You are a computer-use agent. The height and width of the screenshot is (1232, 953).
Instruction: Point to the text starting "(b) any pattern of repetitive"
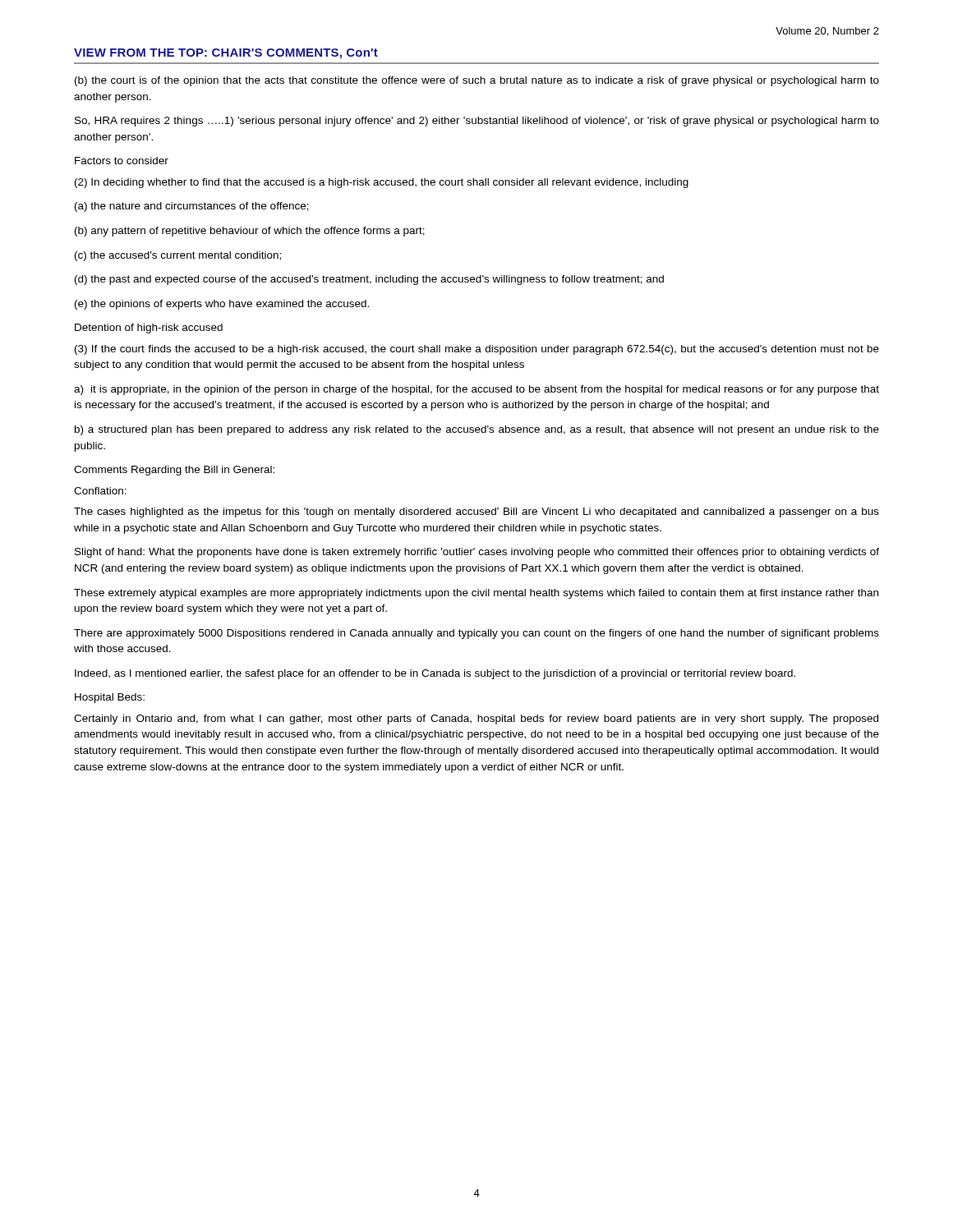tap(250, 230)
